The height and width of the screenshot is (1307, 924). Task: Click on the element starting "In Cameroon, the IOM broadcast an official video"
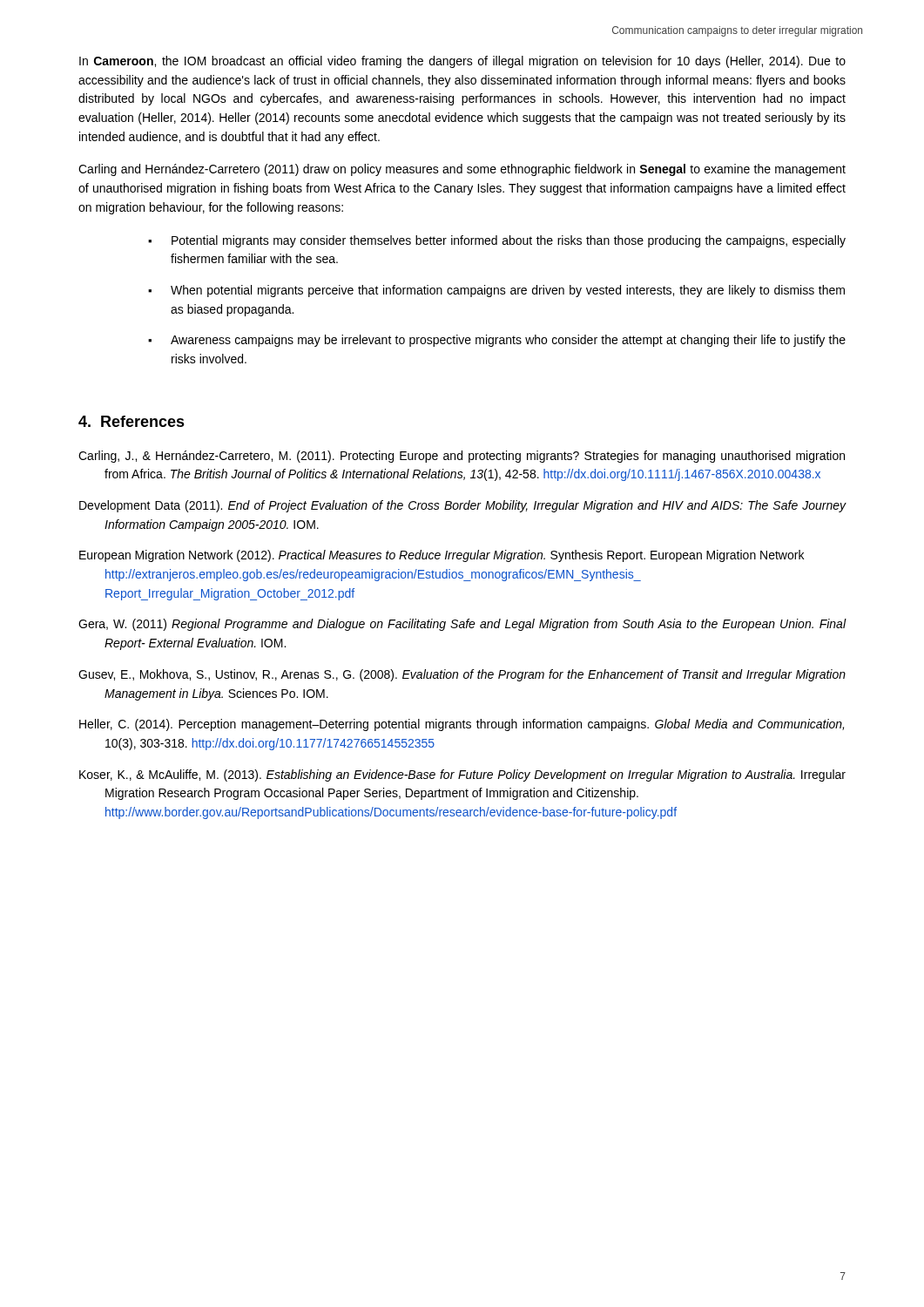[x=462, y=99]
